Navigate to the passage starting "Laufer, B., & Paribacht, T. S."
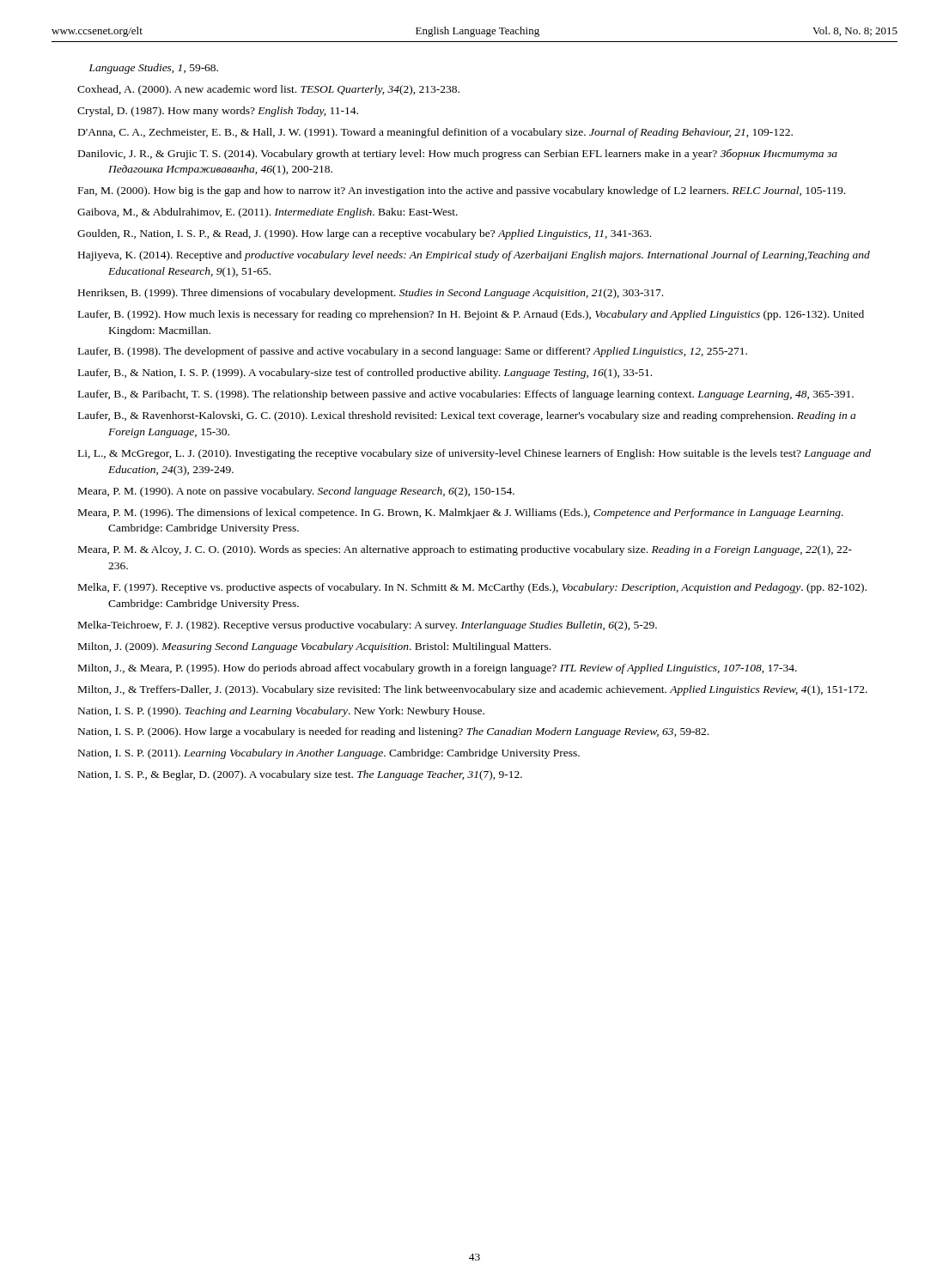The height and width of the screenshot is (1288, 949). (x=466, y=394)
